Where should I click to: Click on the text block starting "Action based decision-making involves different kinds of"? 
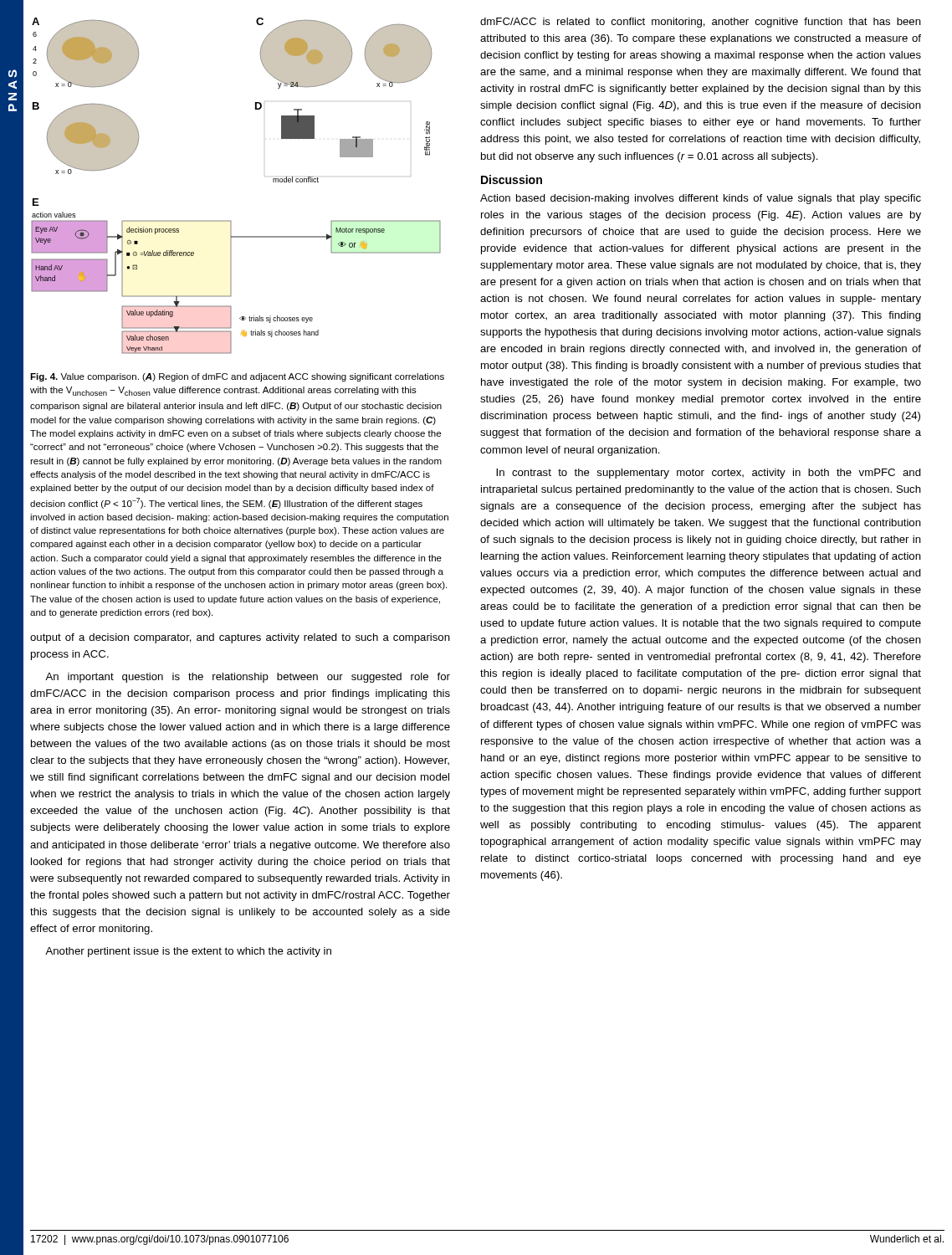[x=701, y=537]
